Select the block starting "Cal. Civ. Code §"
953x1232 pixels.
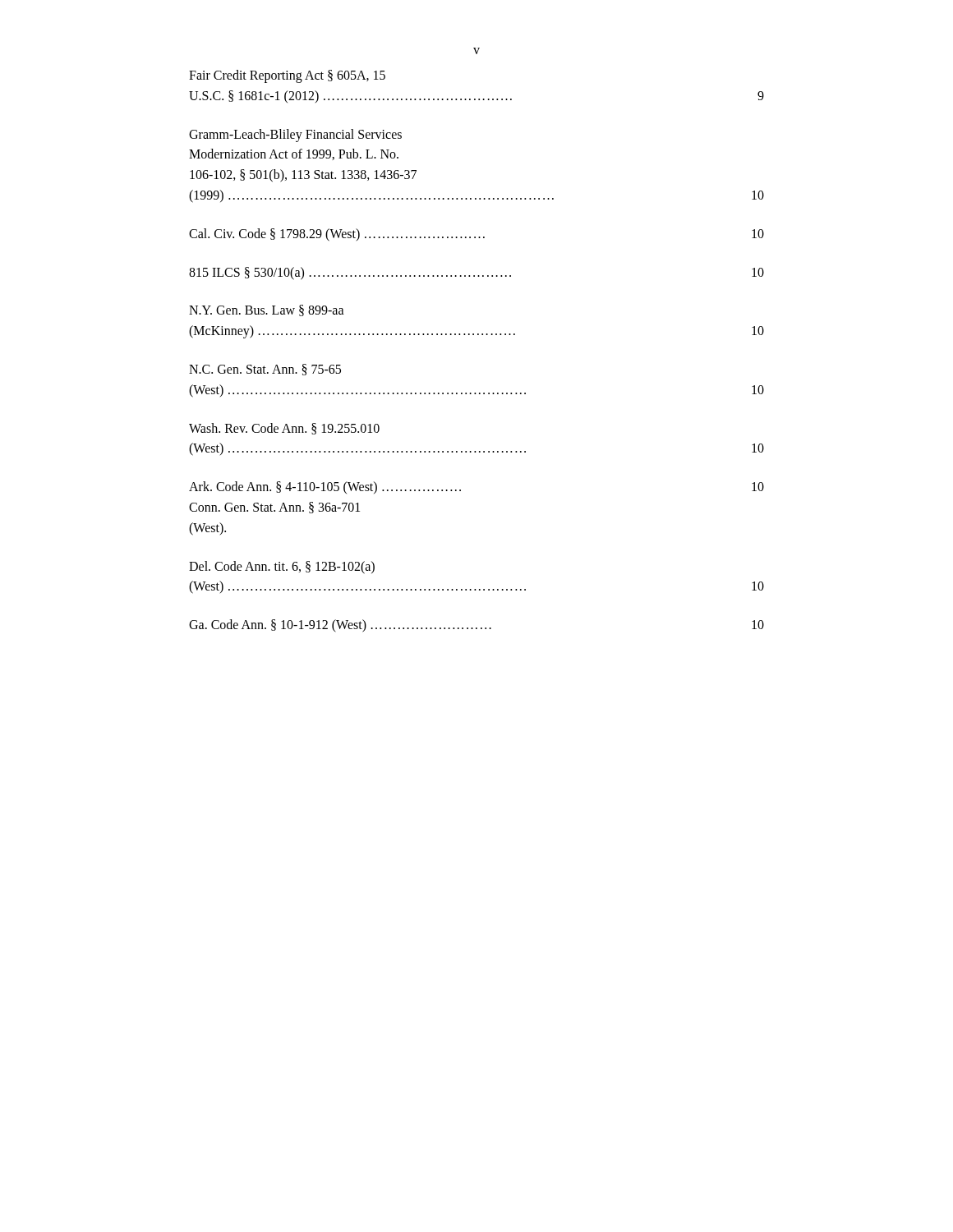pyautogui.click(x=476, y=234)
